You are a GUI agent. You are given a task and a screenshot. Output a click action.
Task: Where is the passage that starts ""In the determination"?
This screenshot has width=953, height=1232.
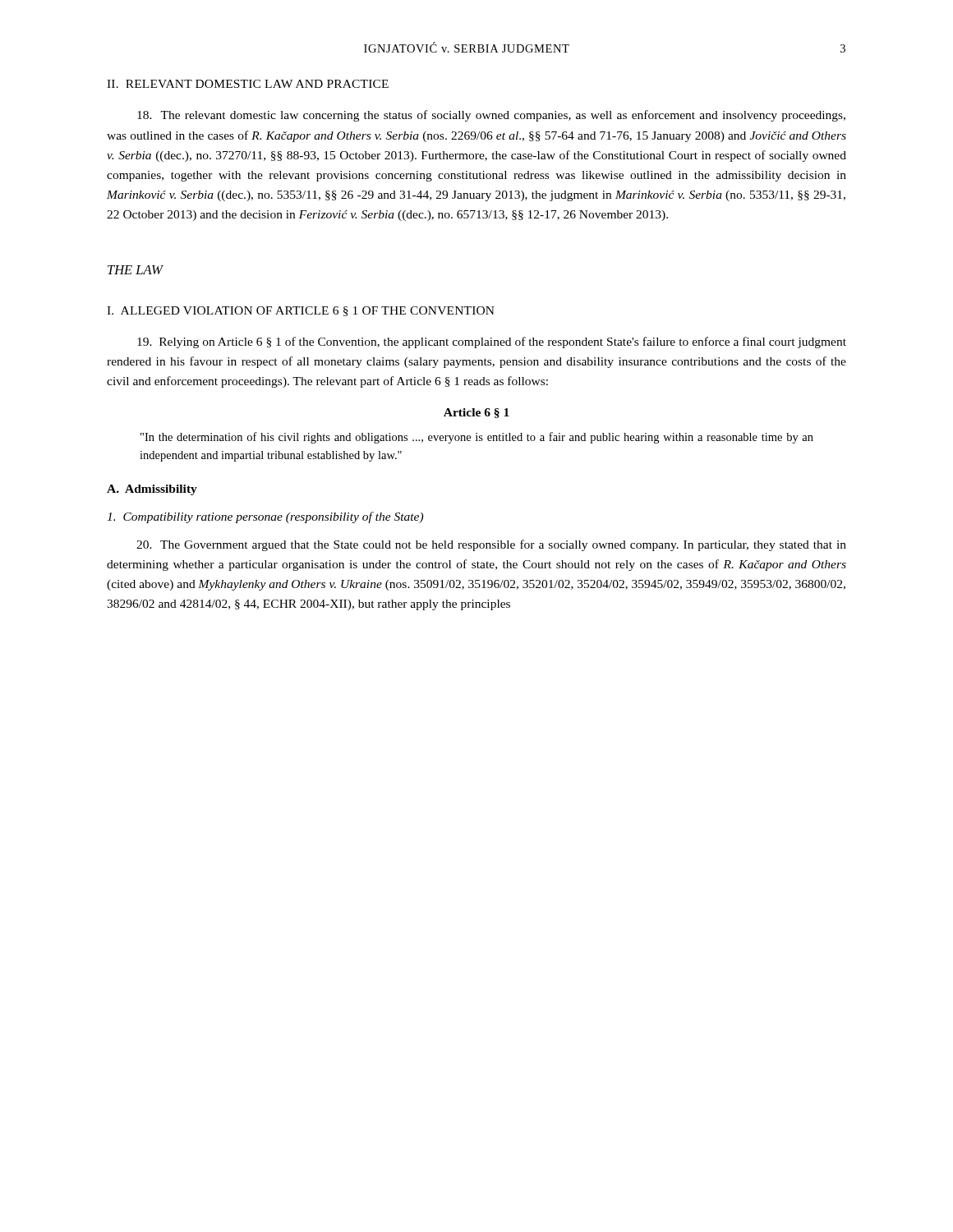476,446
